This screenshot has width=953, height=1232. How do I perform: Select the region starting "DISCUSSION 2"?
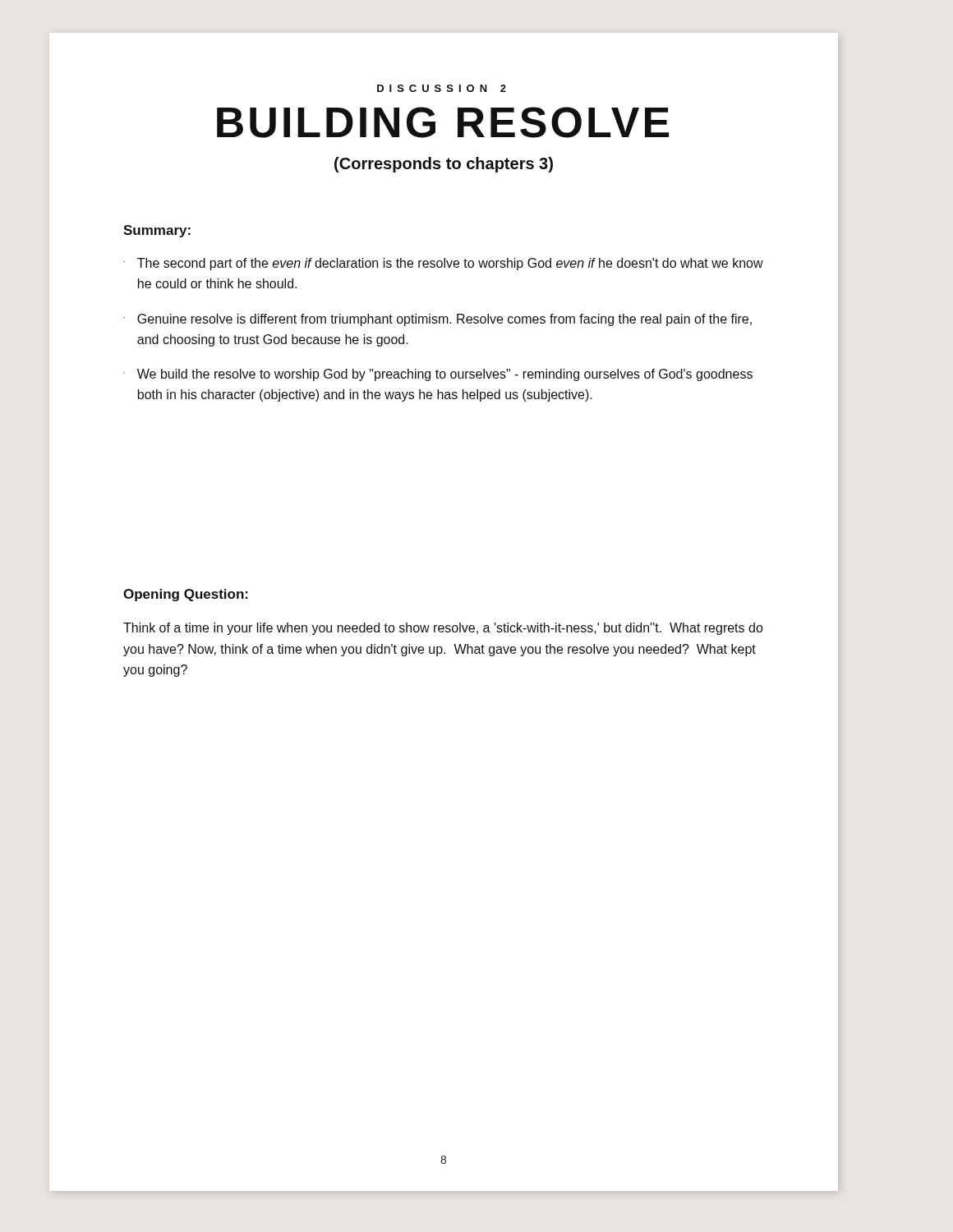(444, 88)
